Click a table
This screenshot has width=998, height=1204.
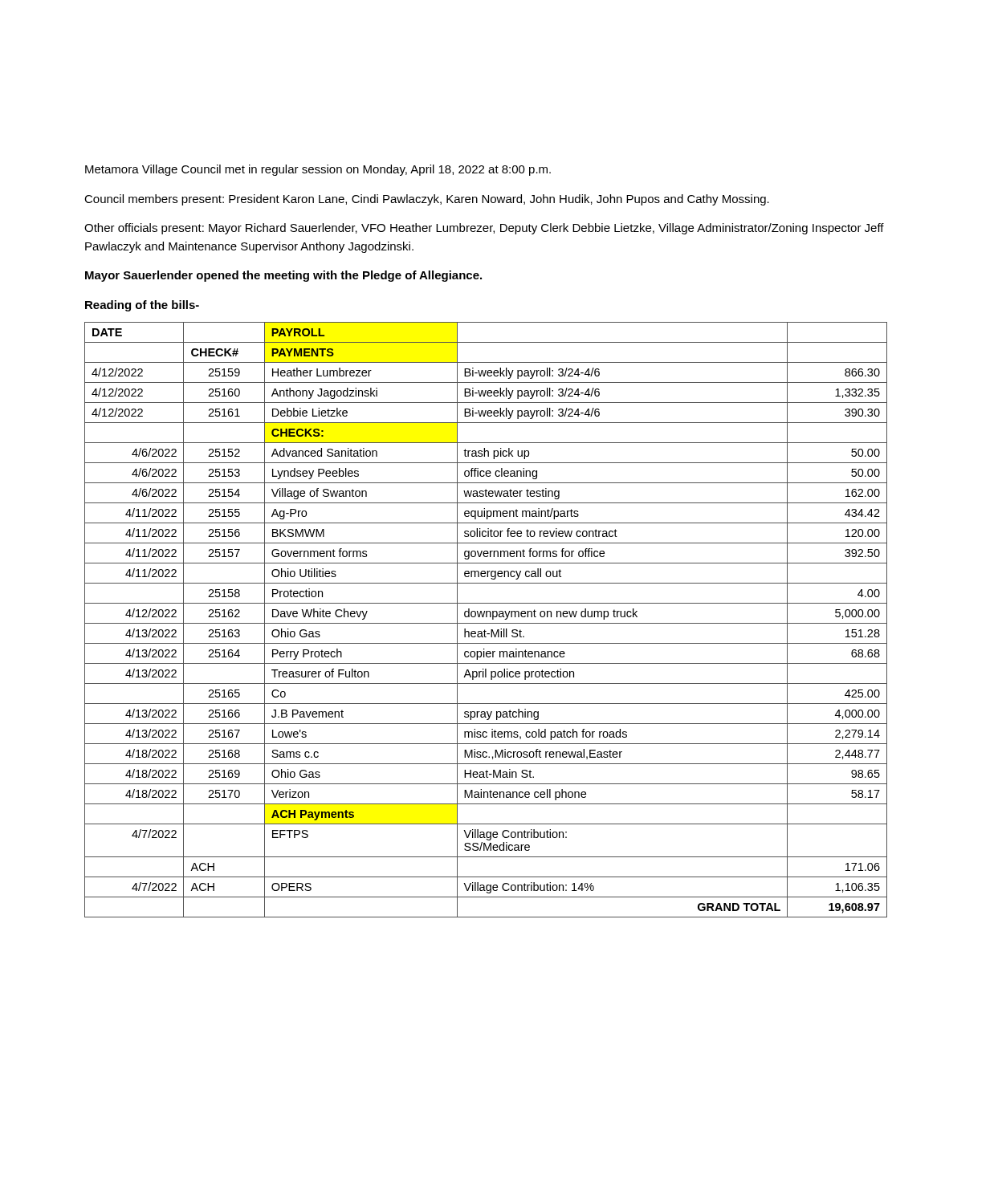point(486,620)
